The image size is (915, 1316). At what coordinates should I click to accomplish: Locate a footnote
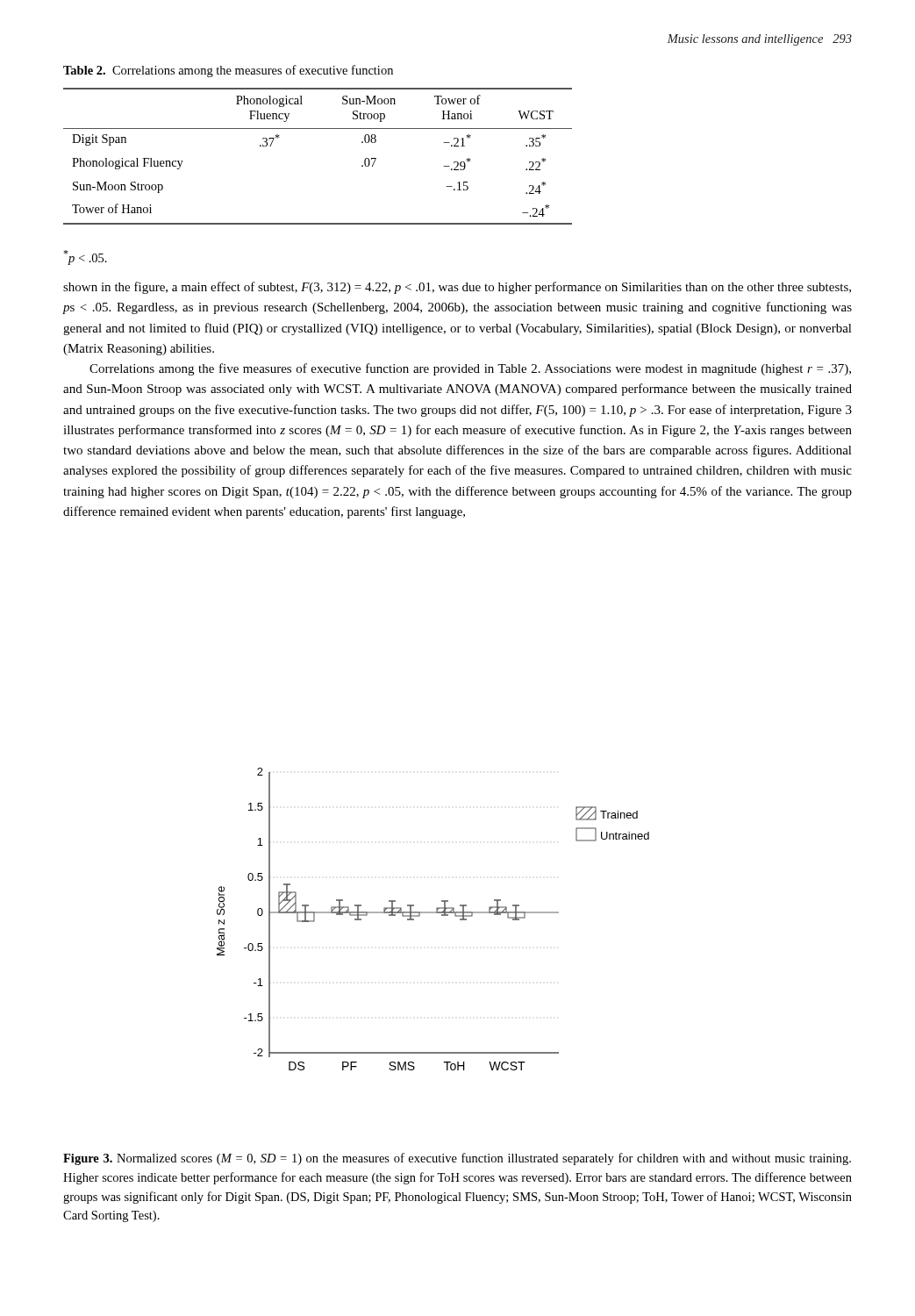[x=85, y=256]
